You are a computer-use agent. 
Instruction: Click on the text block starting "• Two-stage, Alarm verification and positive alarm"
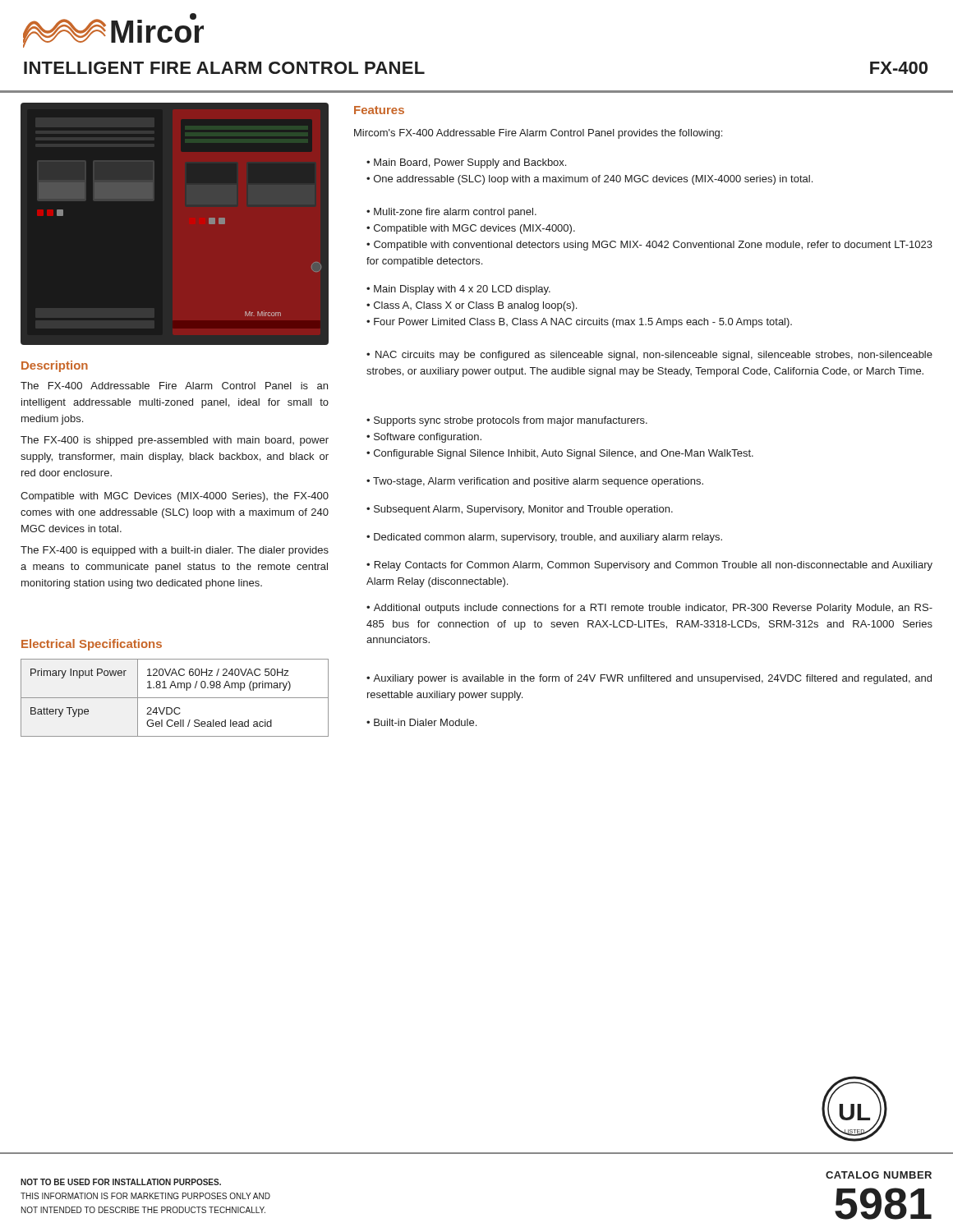[535, 481]
